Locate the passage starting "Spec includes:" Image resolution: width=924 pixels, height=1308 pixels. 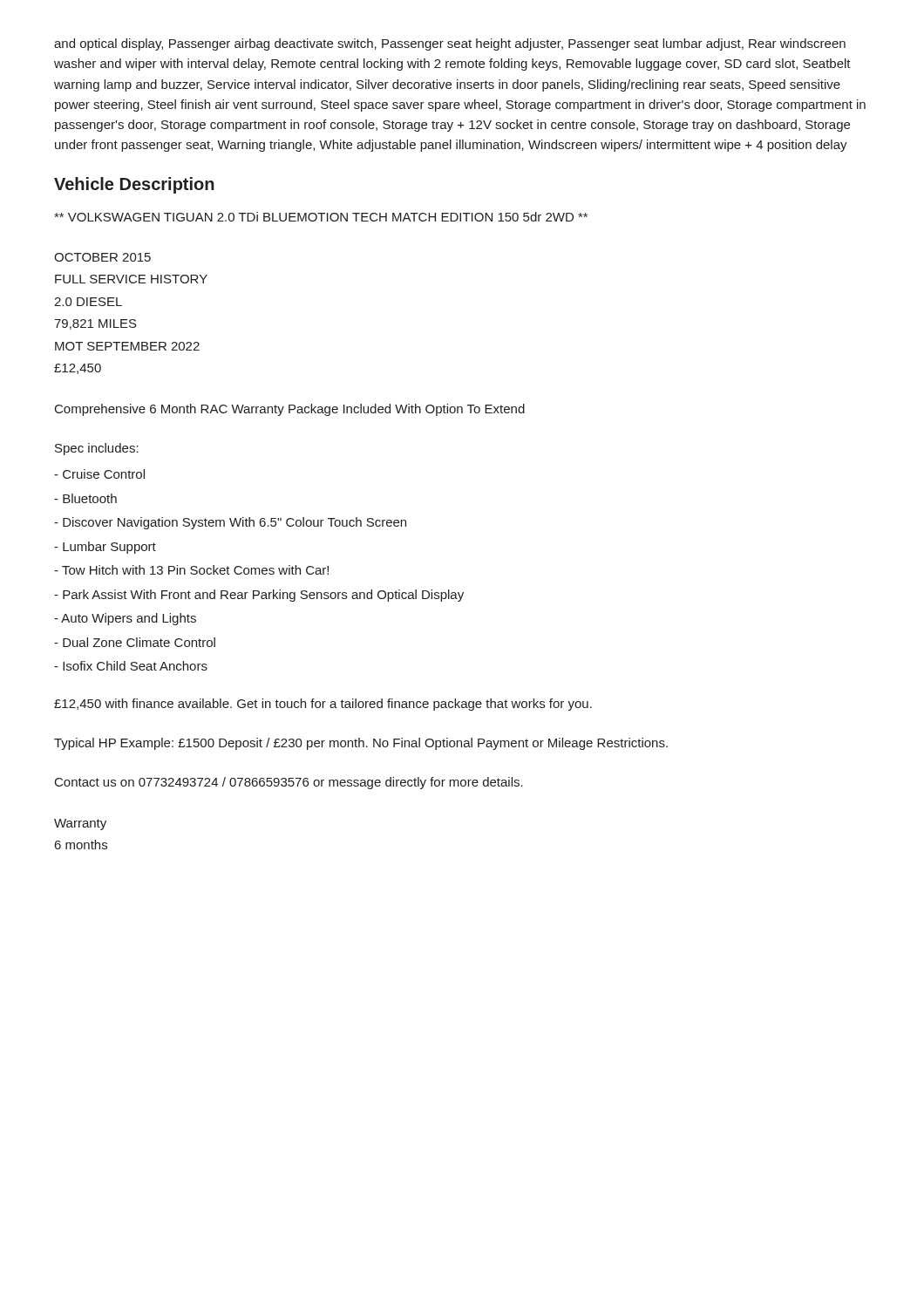[x=97, y=448]
